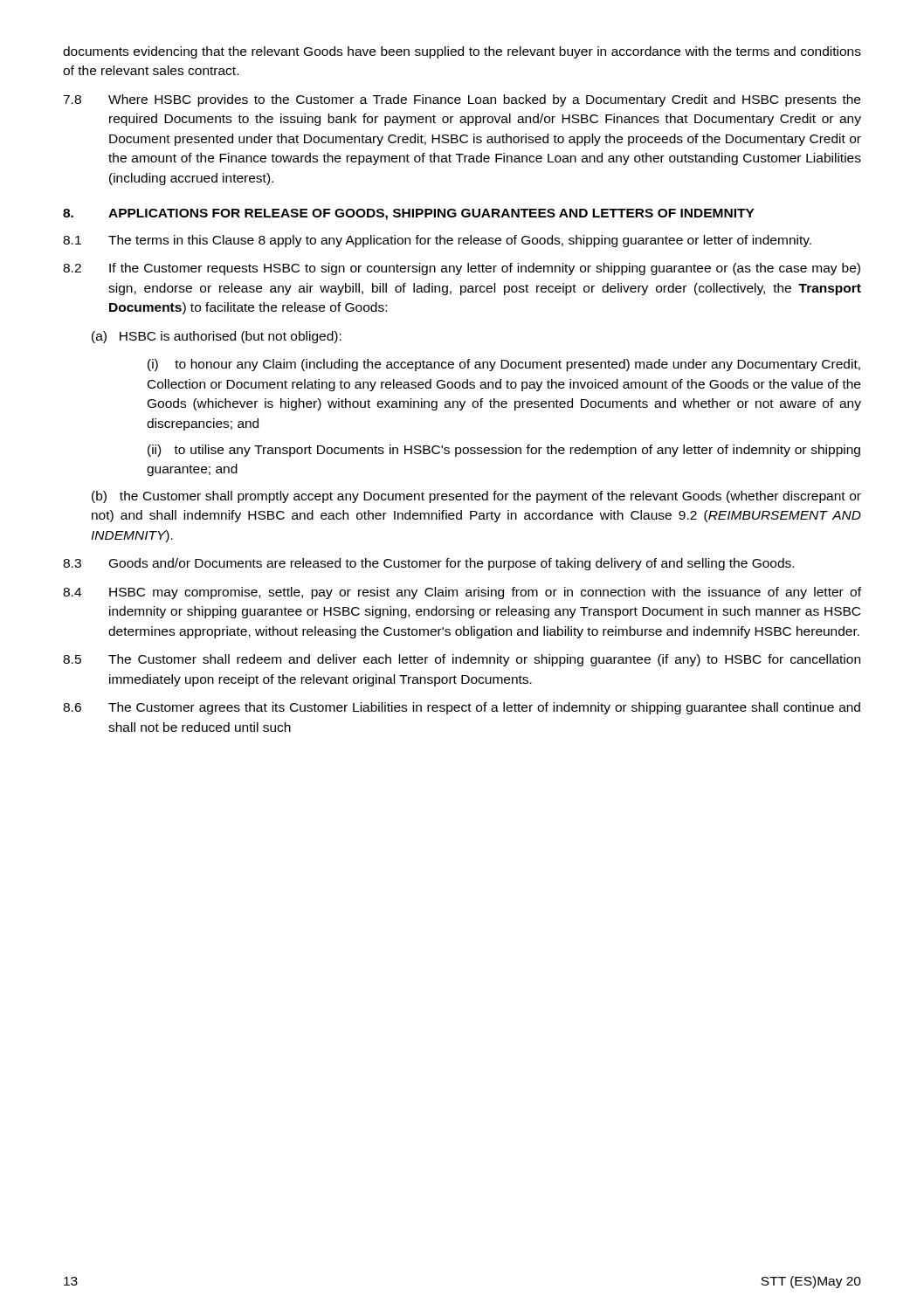The height and width of the screenshot is (1310, 924).
Task: Find the block on this page that starts "8 Where HSBC provides"
Action: point(462,139)
